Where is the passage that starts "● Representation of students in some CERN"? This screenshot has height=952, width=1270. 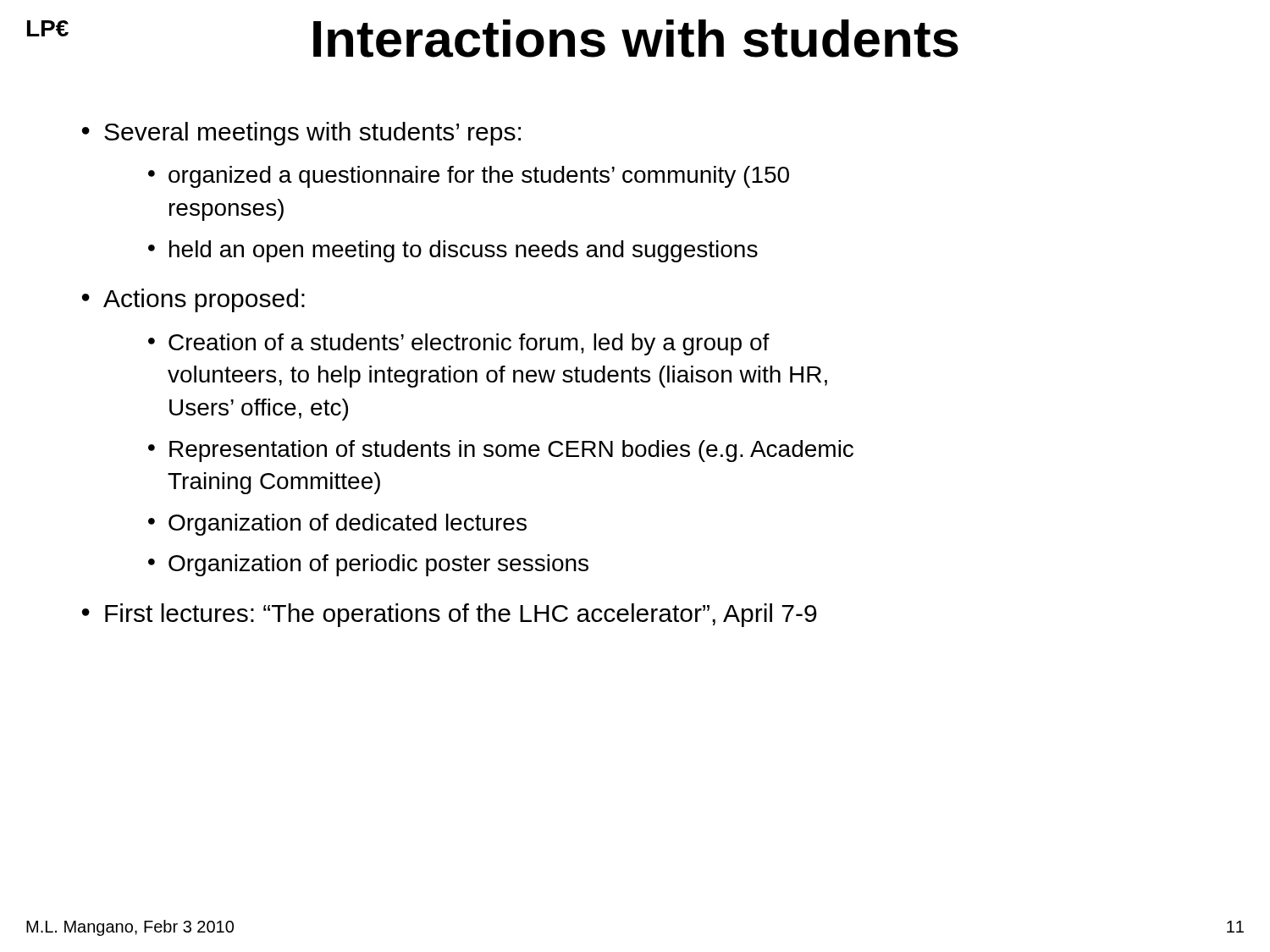(495, 466)
